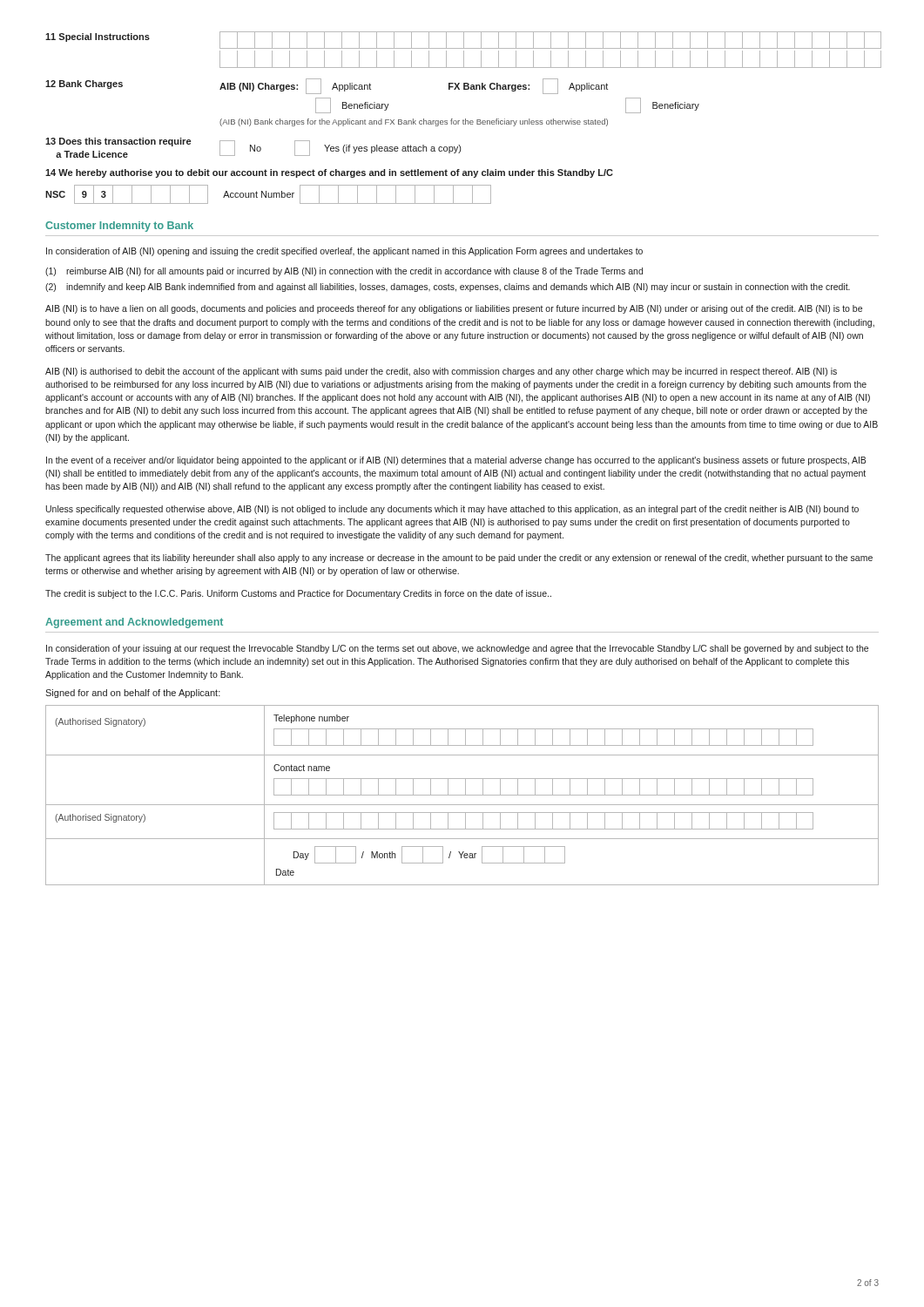The image size is (924, 1307).
Task: Find the section header with the text "13 Does this transaction require a Trade Licence"
Action: pyautogui.click(x=462, y=148)
